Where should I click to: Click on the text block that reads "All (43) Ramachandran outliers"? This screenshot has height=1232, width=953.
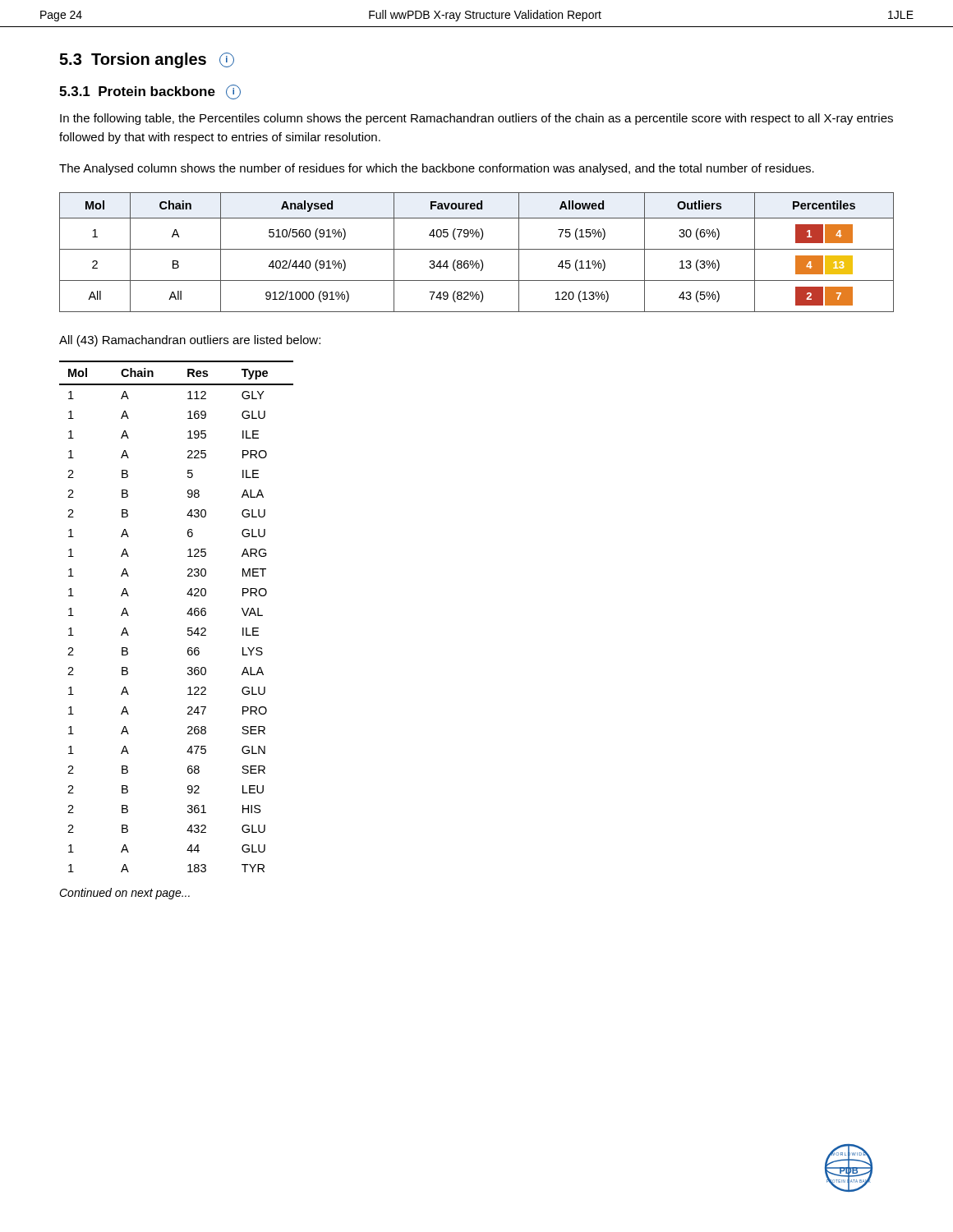(x=190, y=341)
